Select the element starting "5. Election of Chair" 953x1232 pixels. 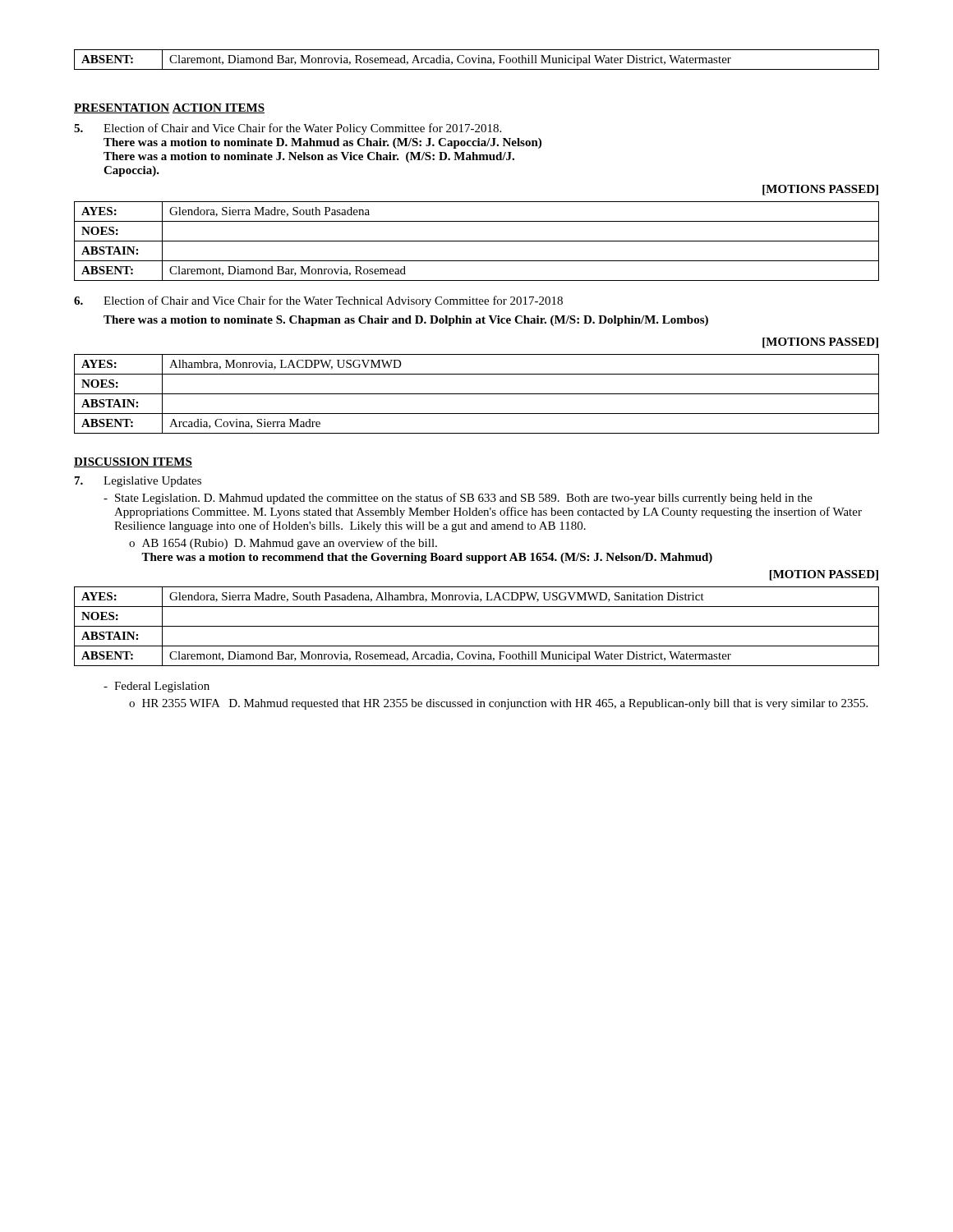pyautogui.click(x=476, y=150)
